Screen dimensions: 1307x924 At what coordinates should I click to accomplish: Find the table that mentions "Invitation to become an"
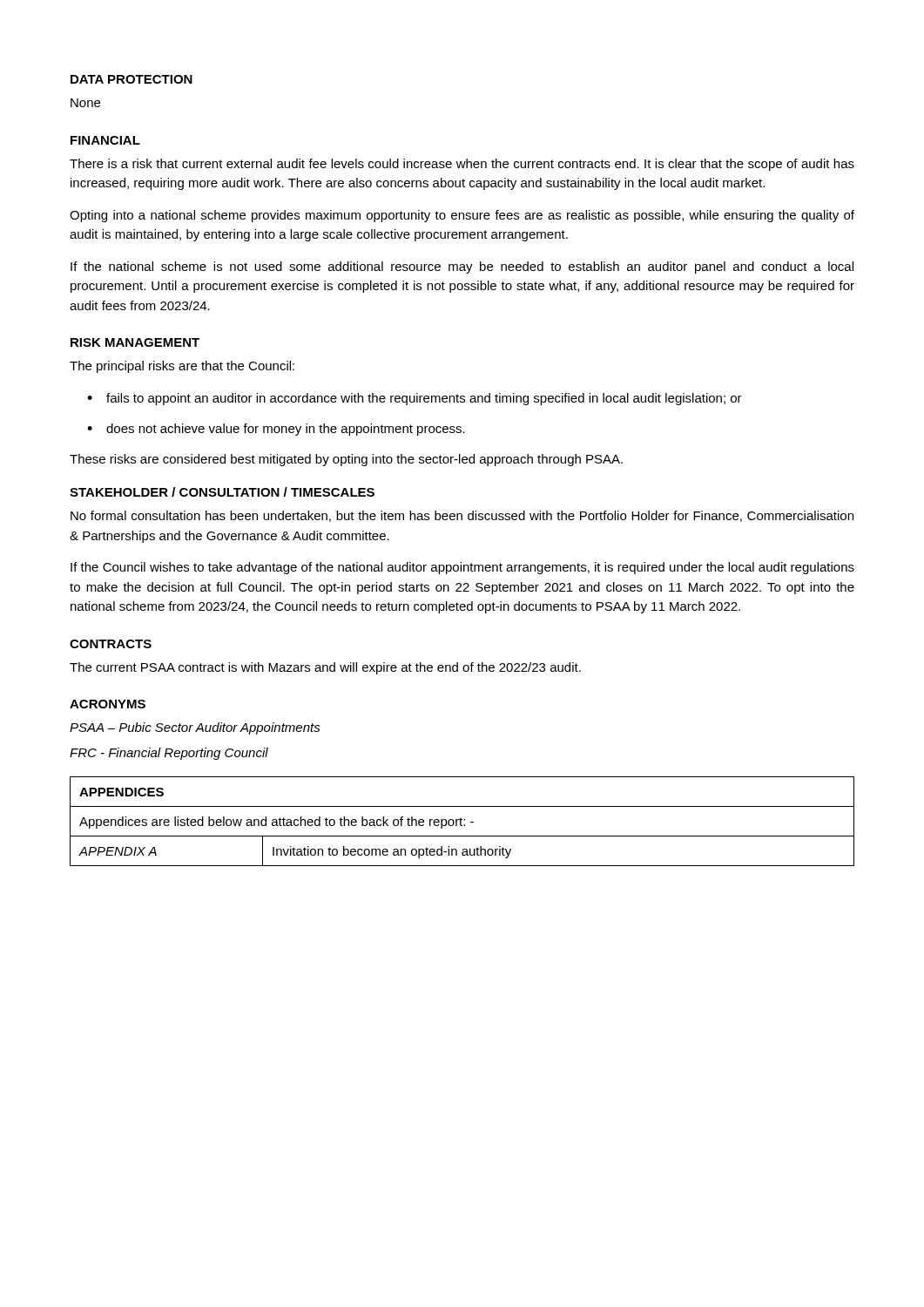462,821
